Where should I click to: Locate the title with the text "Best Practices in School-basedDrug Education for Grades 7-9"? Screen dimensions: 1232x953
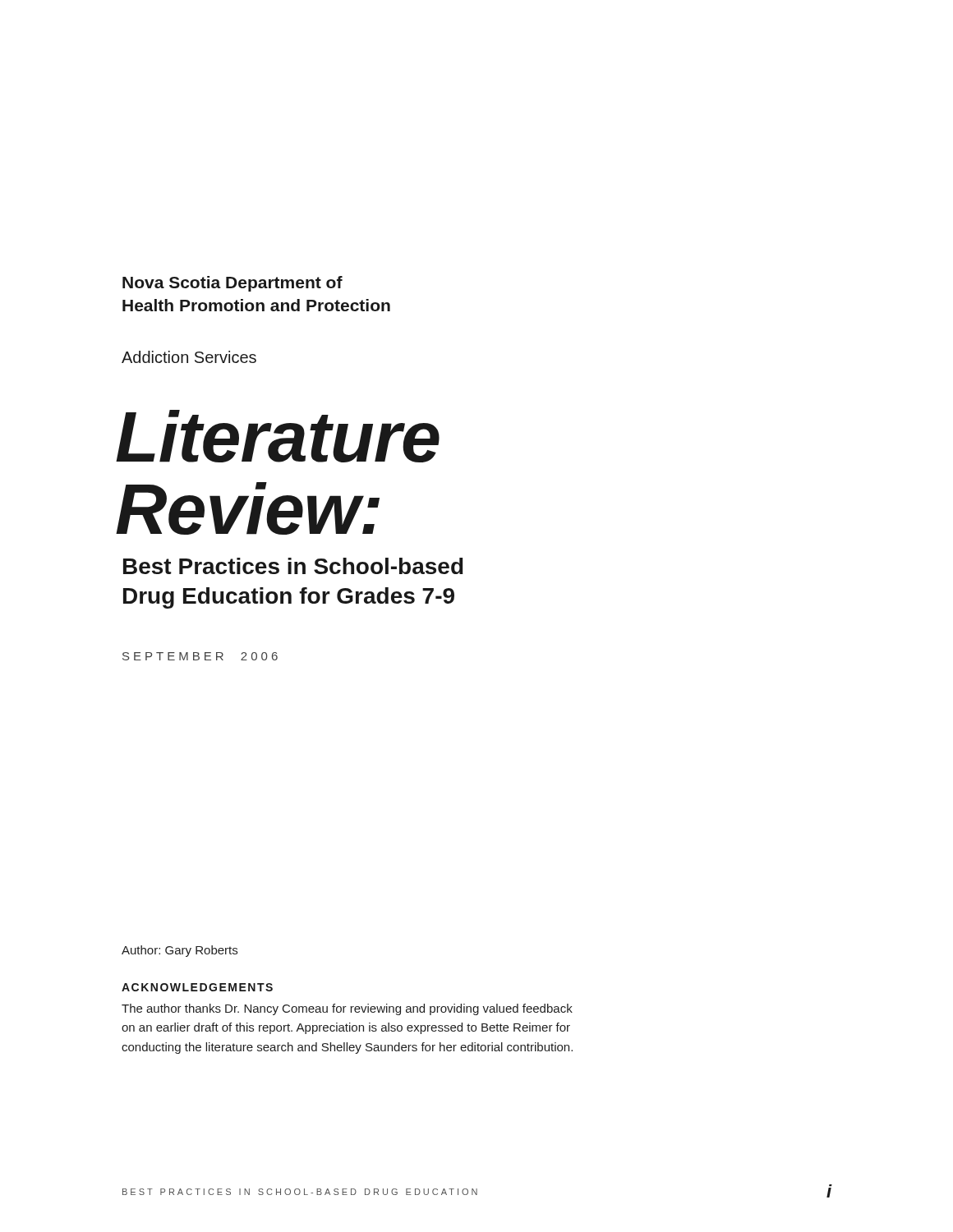click(368, 582)
